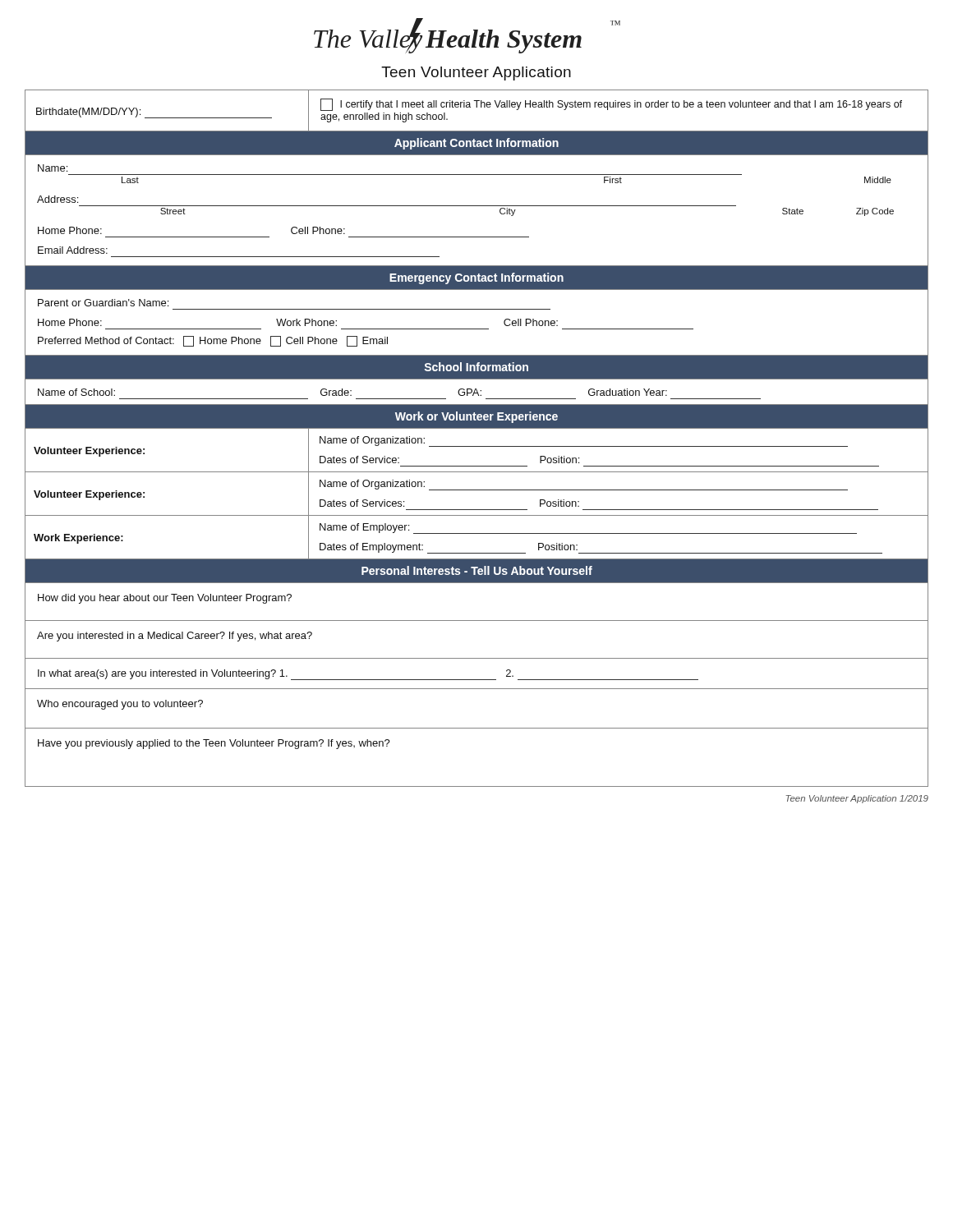Find the passage starting "Home Phone: Cell"

click(x=283, y=231)
